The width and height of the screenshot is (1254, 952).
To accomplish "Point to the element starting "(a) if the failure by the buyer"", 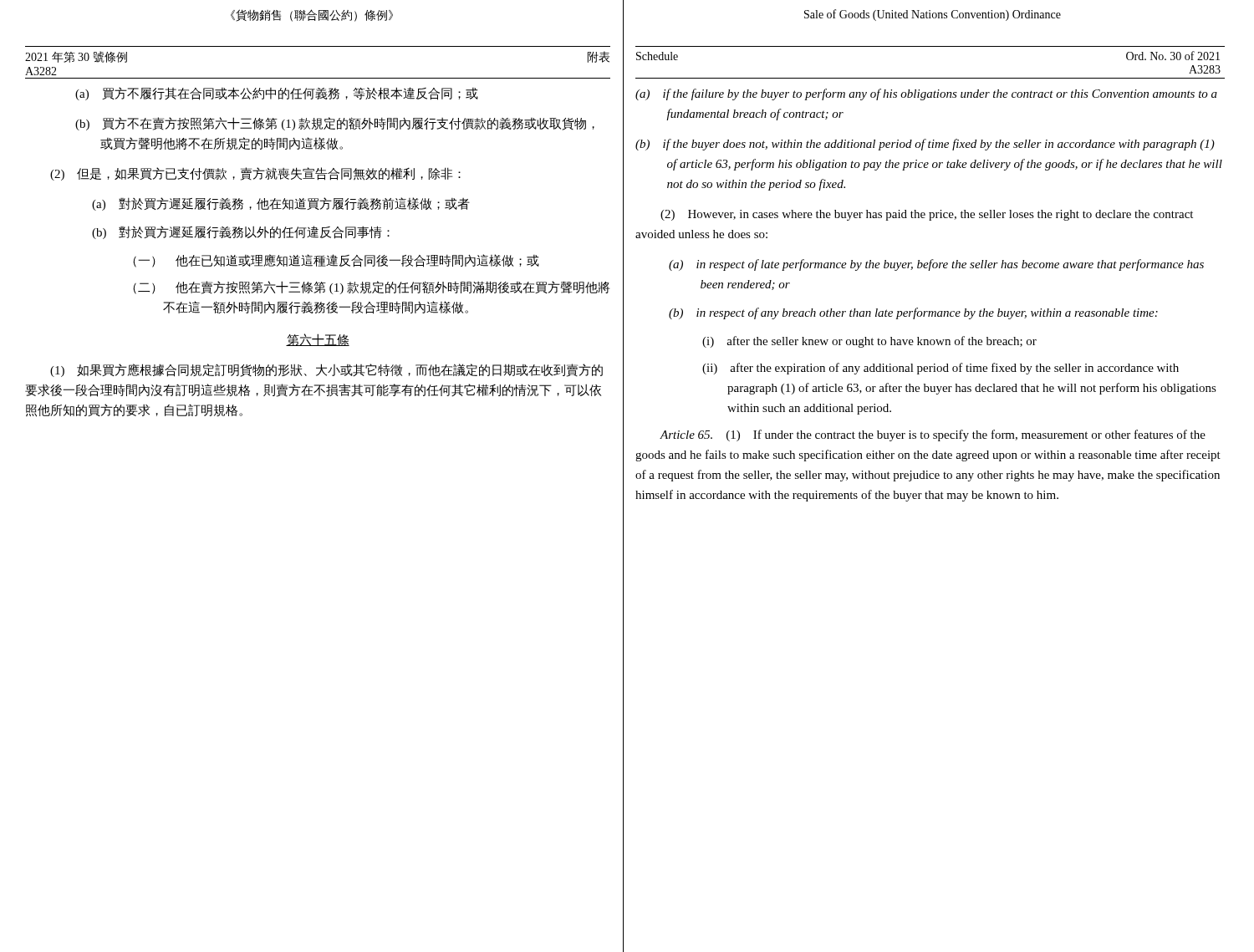I will coord(926,104).
